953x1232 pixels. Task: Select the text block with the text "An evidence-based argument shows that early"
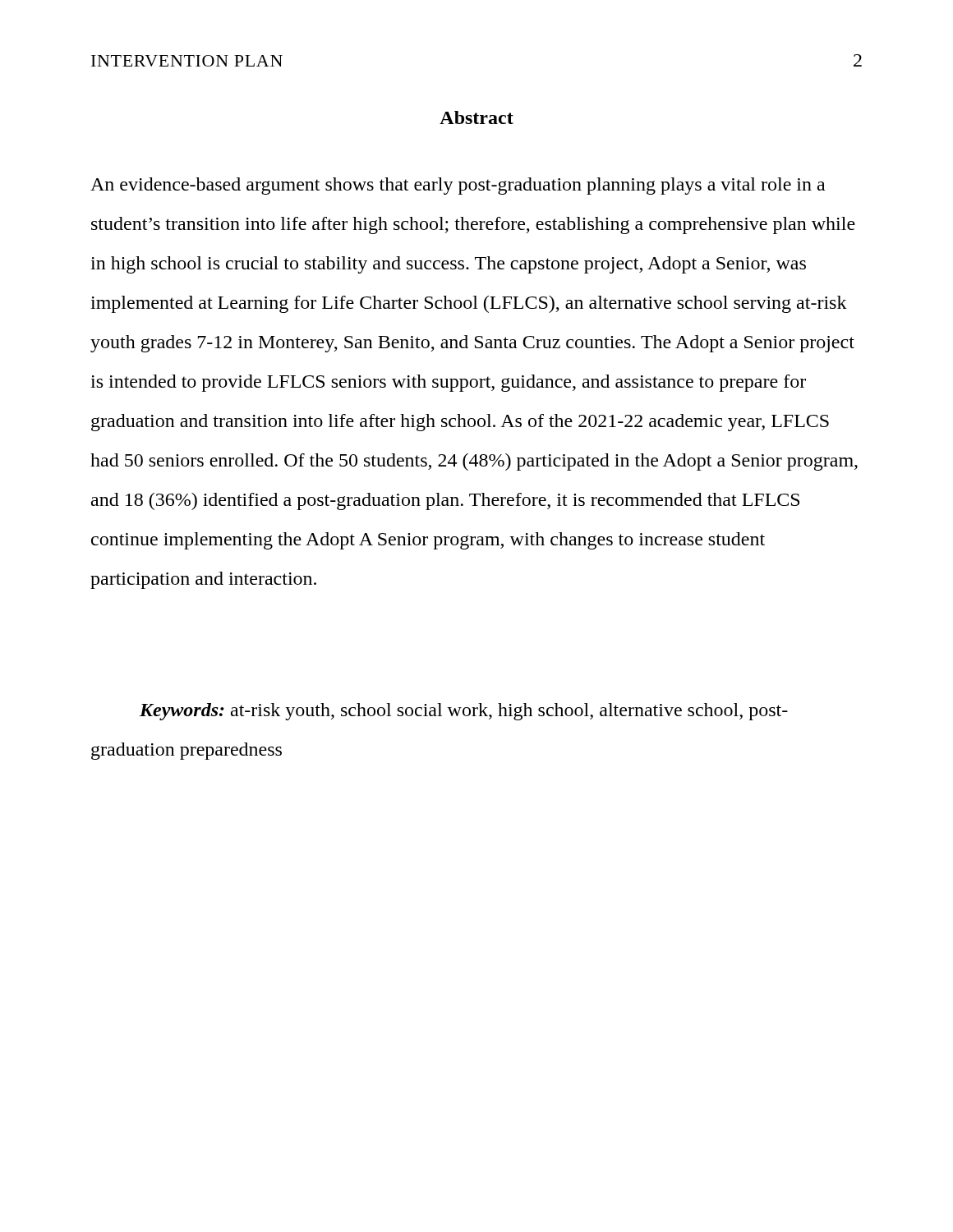tap(476, 381)
